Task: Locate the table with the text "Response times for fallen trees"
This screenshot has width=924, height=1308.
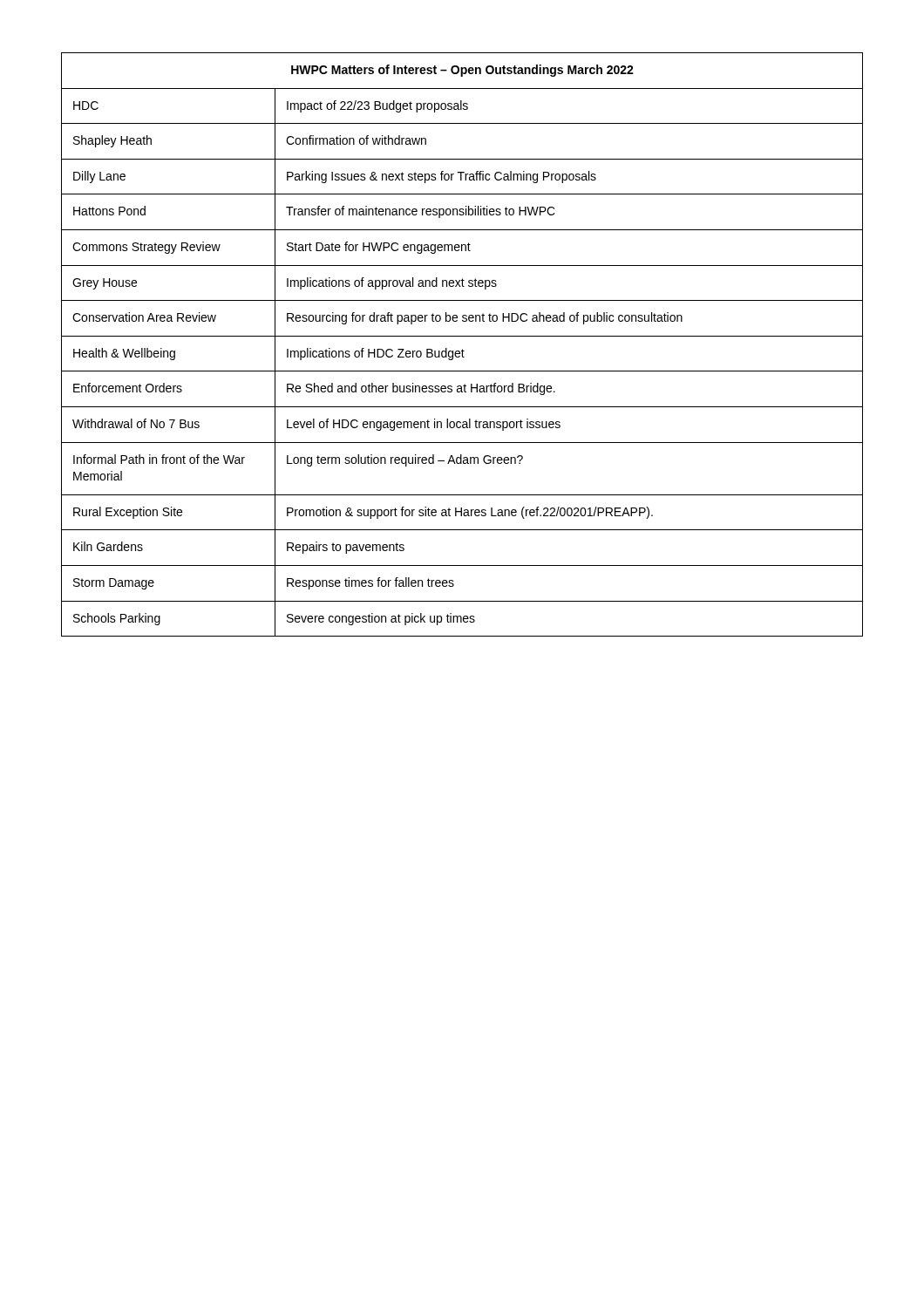Action: tap(462, 344)
